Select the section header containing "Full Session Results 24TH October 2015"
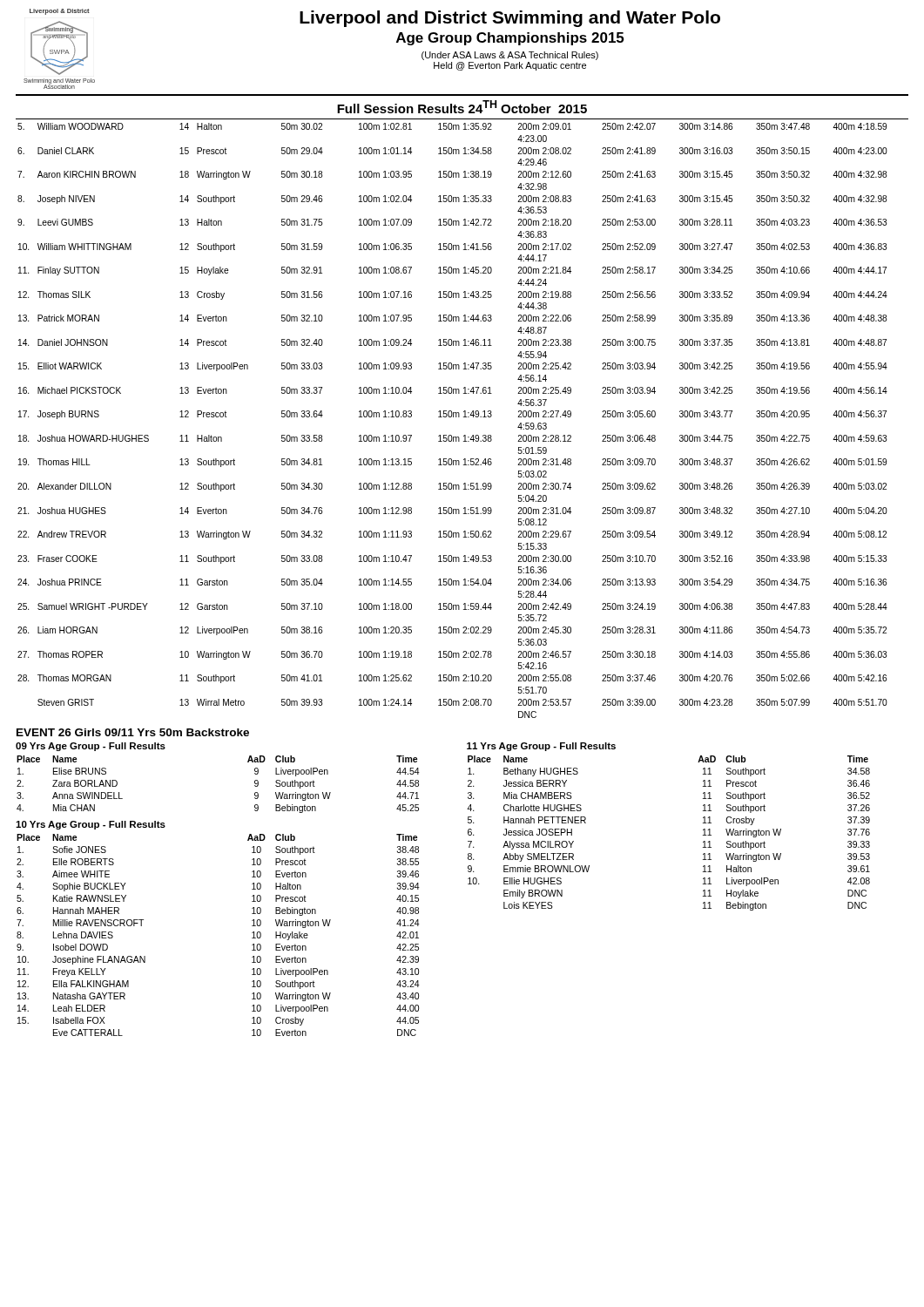This screenshot has height=1307, width=924. (462, 107)
